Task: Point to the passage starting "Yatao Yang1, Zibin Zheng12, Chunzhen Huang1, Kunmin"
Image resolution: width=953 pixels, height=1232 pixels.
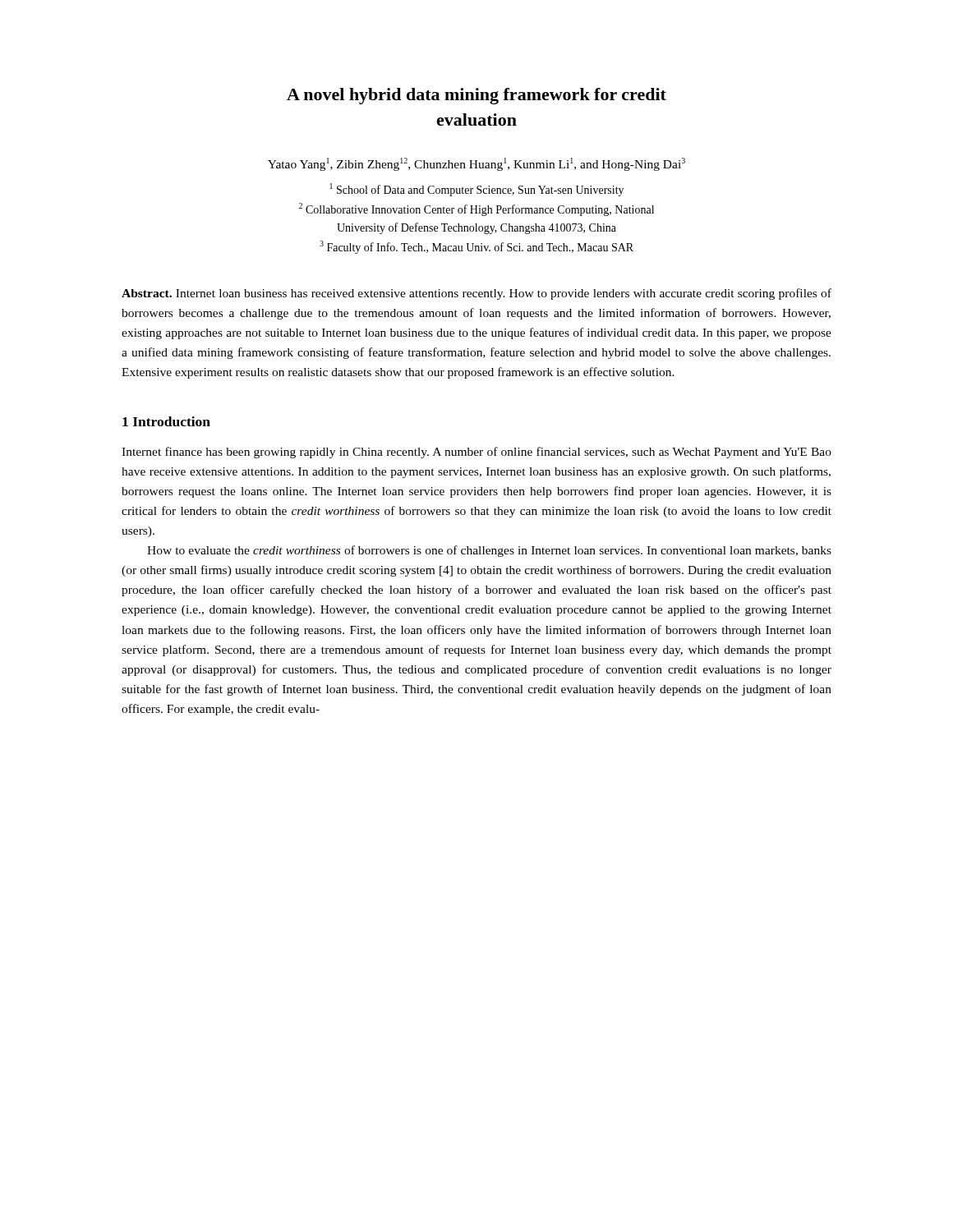Action: [x=476, y=163]
